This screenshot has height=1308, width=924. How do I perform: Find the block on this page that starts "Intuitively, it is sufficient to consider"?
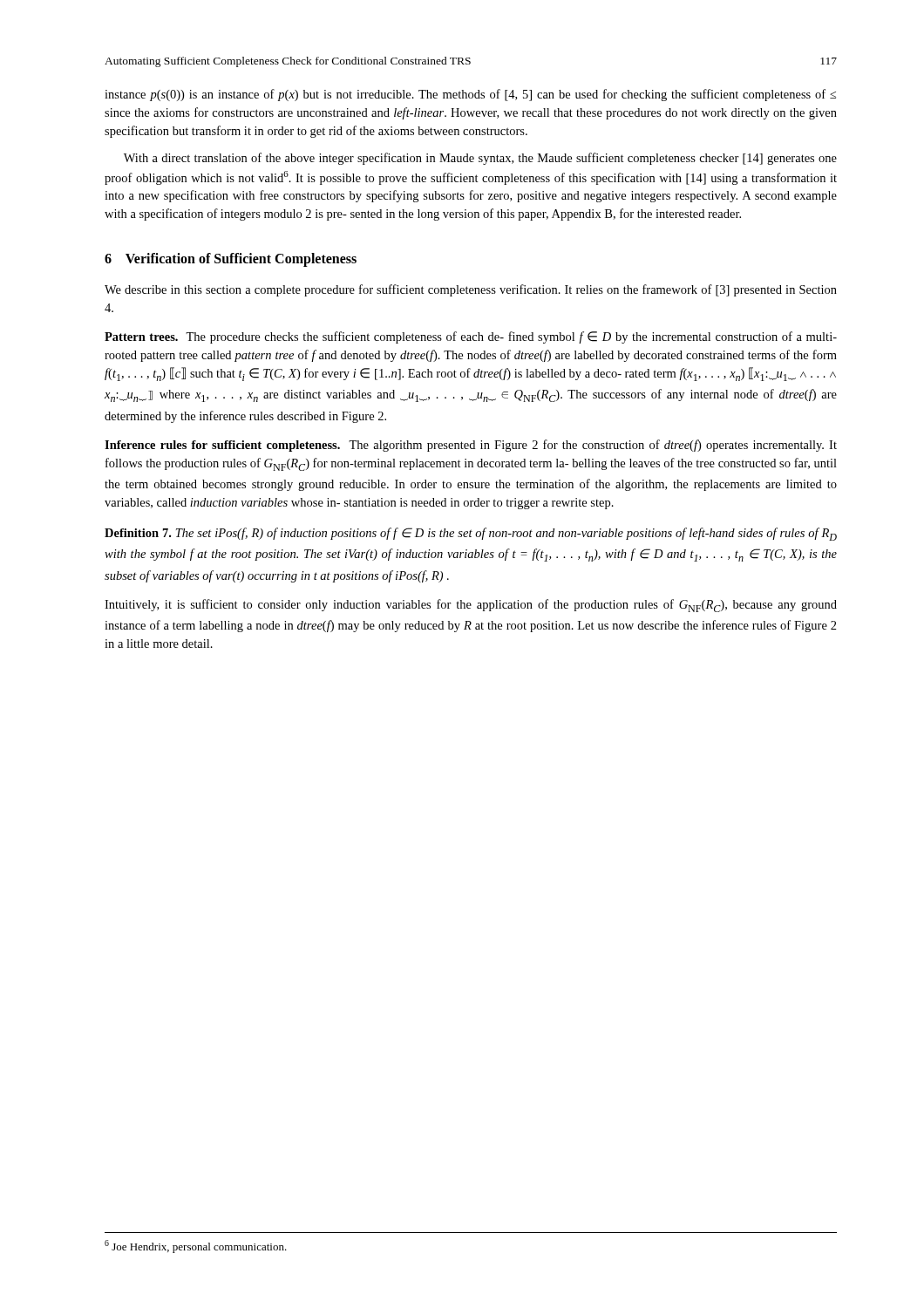point(471,624)
